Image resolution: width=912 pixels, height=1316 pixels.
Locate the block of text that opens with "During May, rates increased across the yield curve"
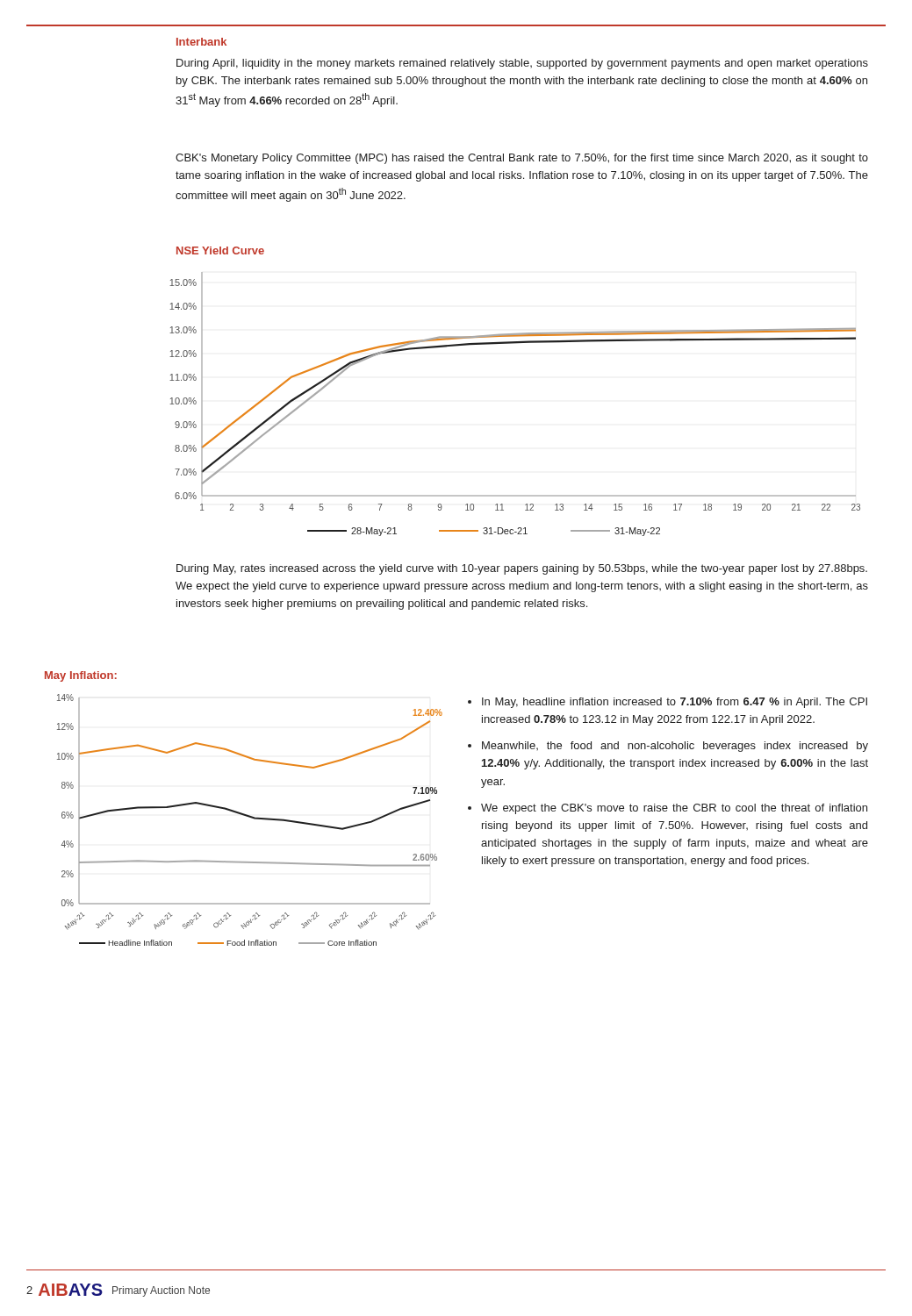click(x=522, y=586)
